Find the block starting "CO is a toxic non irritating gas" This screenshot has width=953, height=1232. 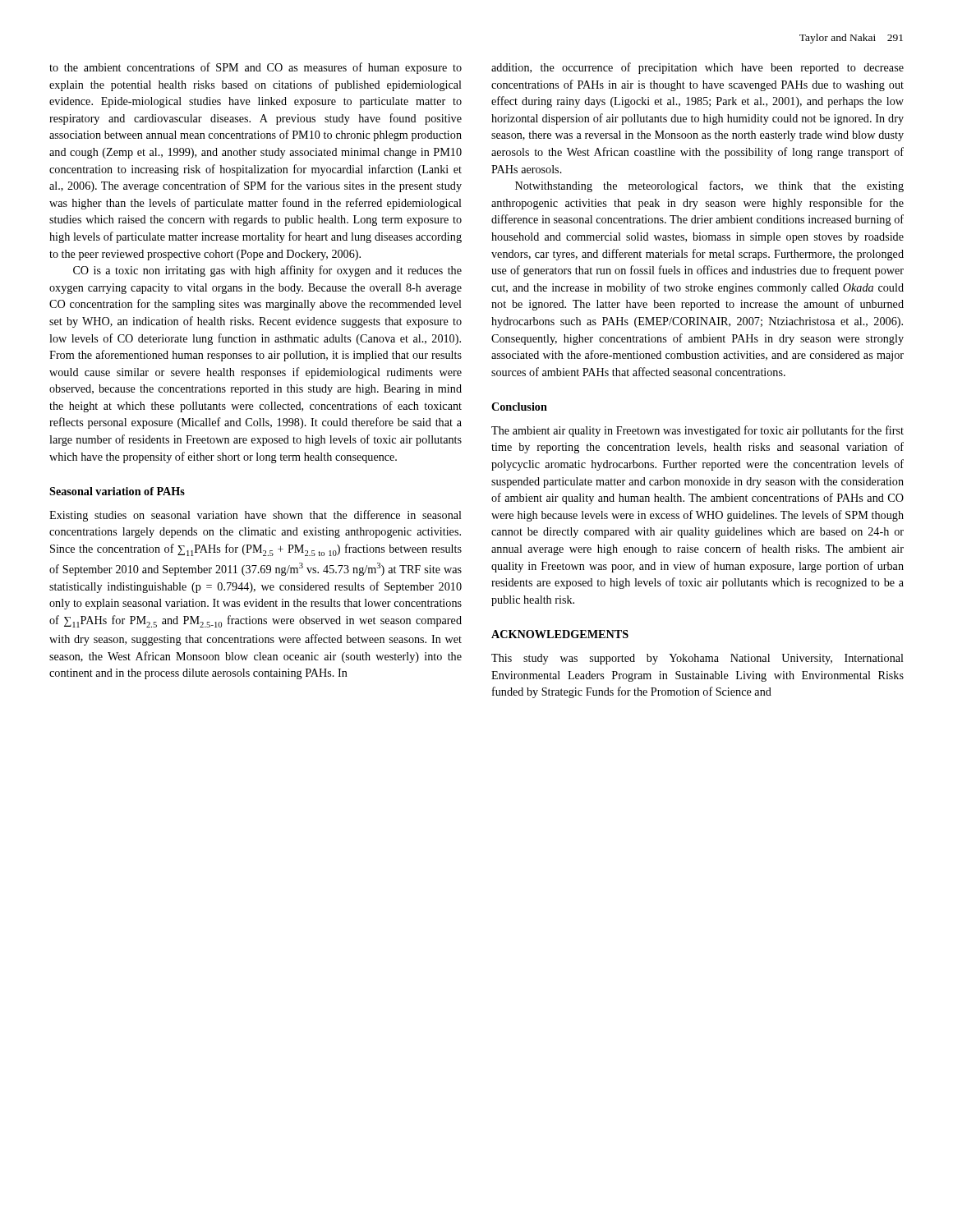pyautogui.click(x=255, y=364)
